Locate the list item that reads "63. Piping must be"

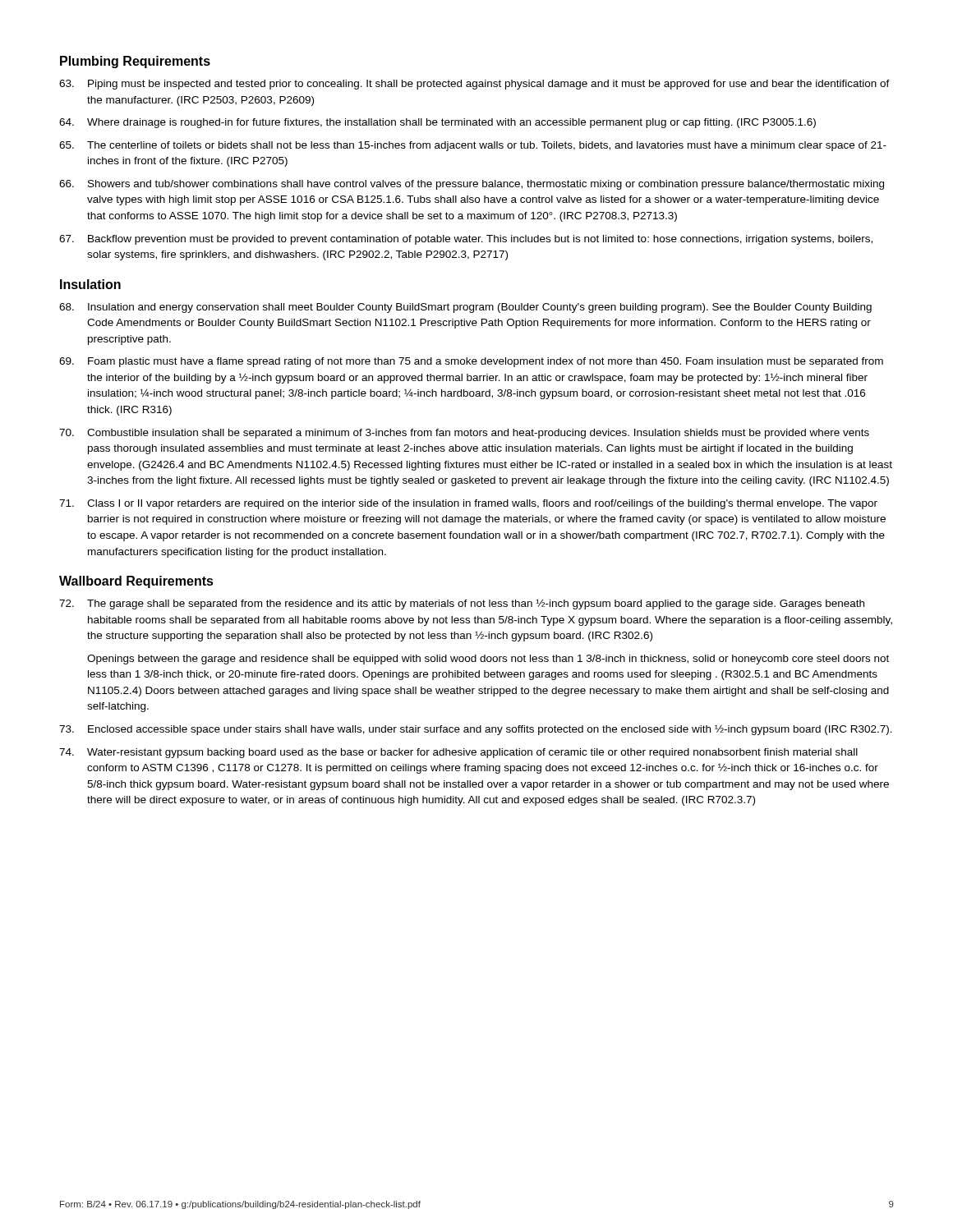pyautogui.click(x=476, y=92)
